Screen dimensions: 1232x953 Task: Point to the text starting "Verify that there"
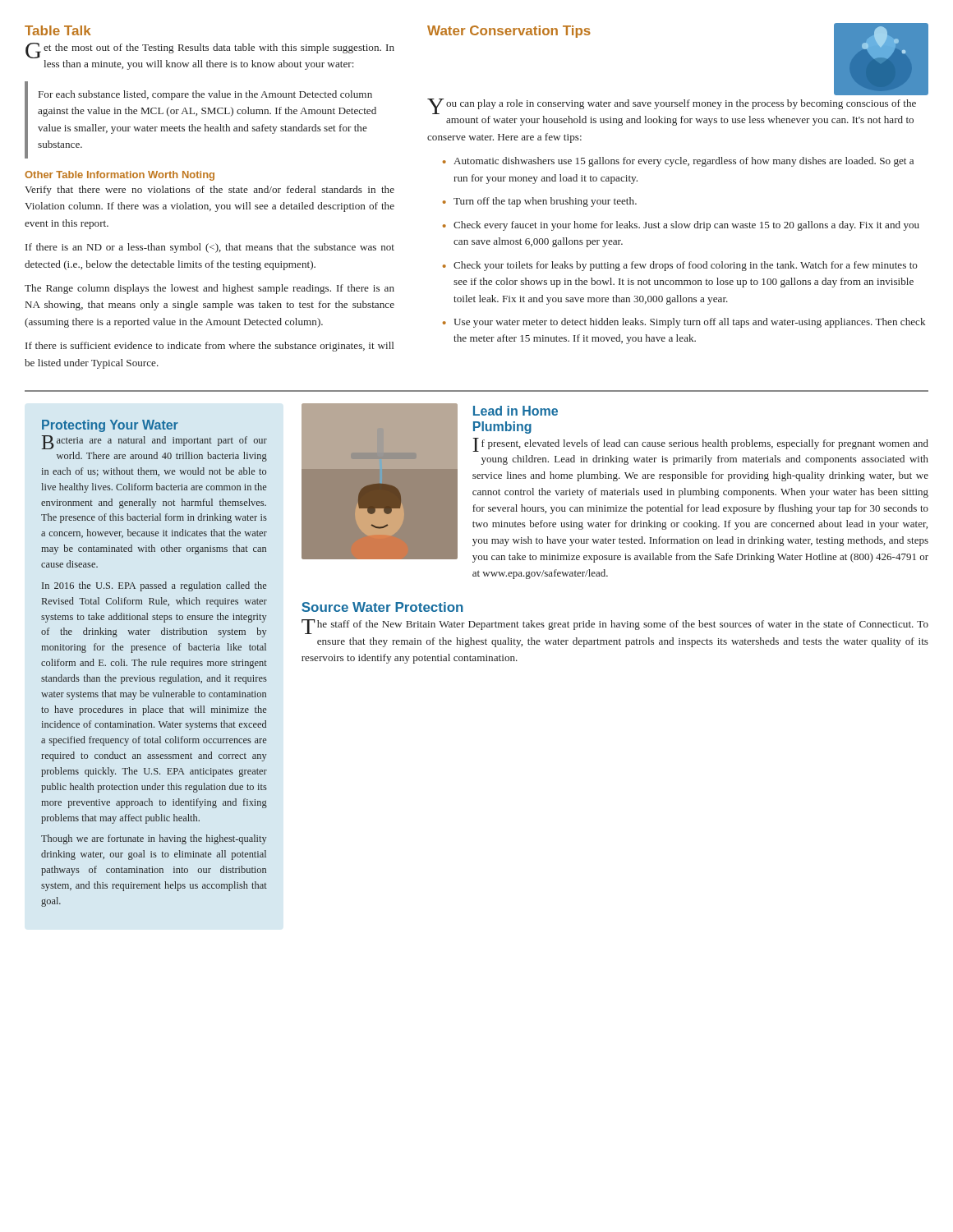(210, 206)
